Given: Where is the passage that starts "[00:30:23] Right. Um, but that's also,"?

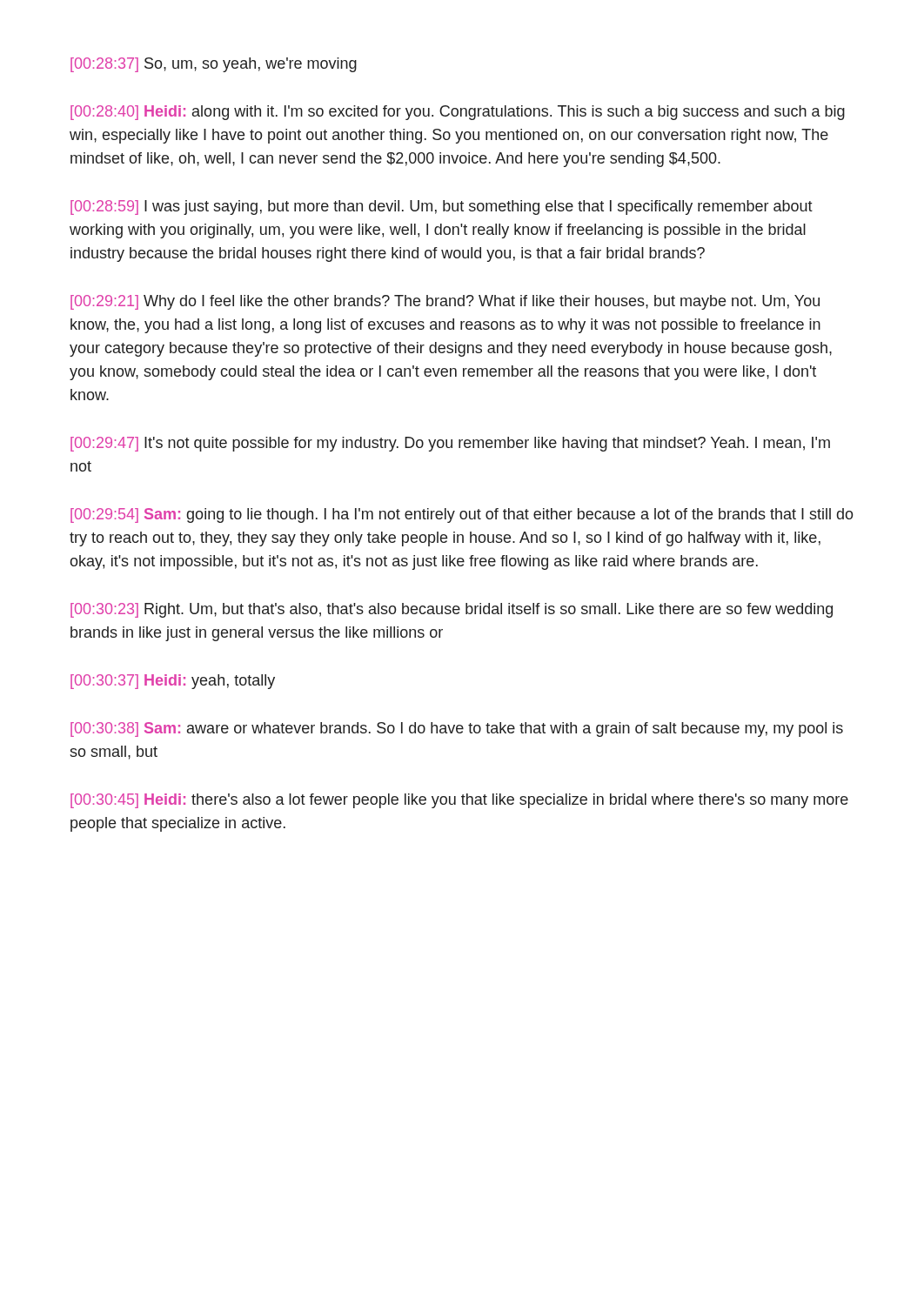Looking at the screenshot, I should (452, 621).
